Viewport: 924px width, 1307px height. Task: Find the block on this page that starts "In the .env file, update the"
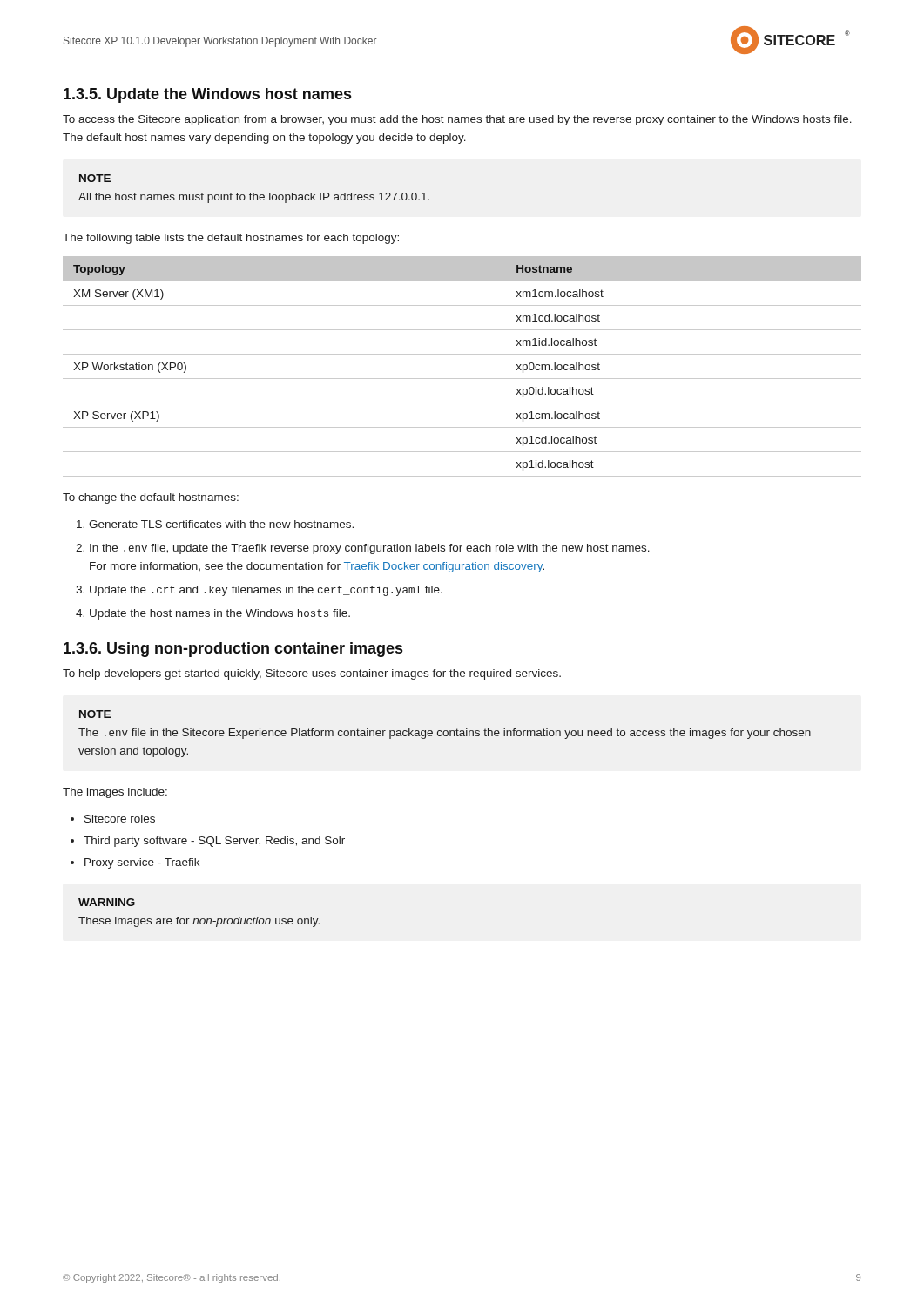tap(370, 557)
